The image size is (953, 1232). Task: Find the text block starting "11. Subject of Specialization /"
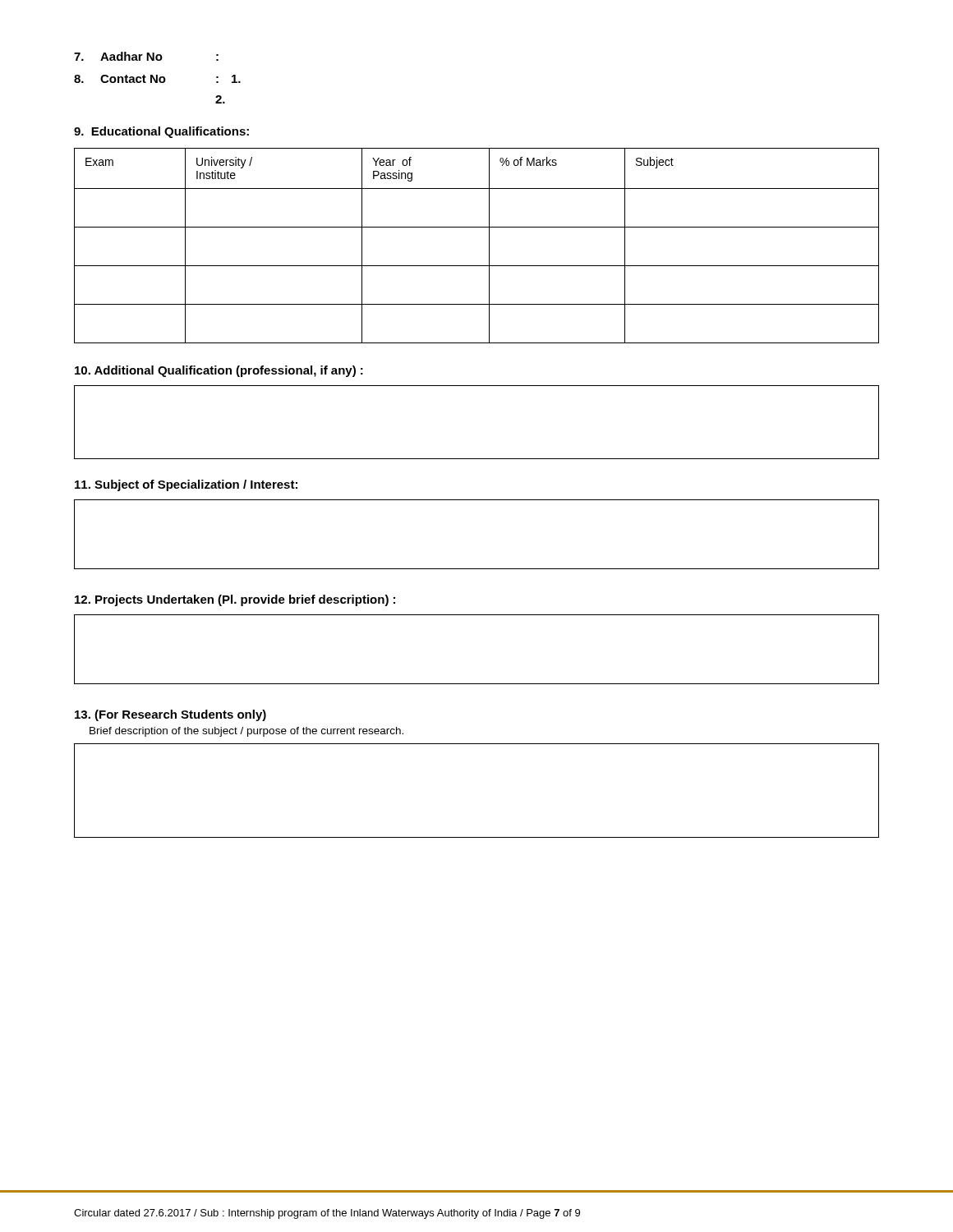click(x=186, y=484)
